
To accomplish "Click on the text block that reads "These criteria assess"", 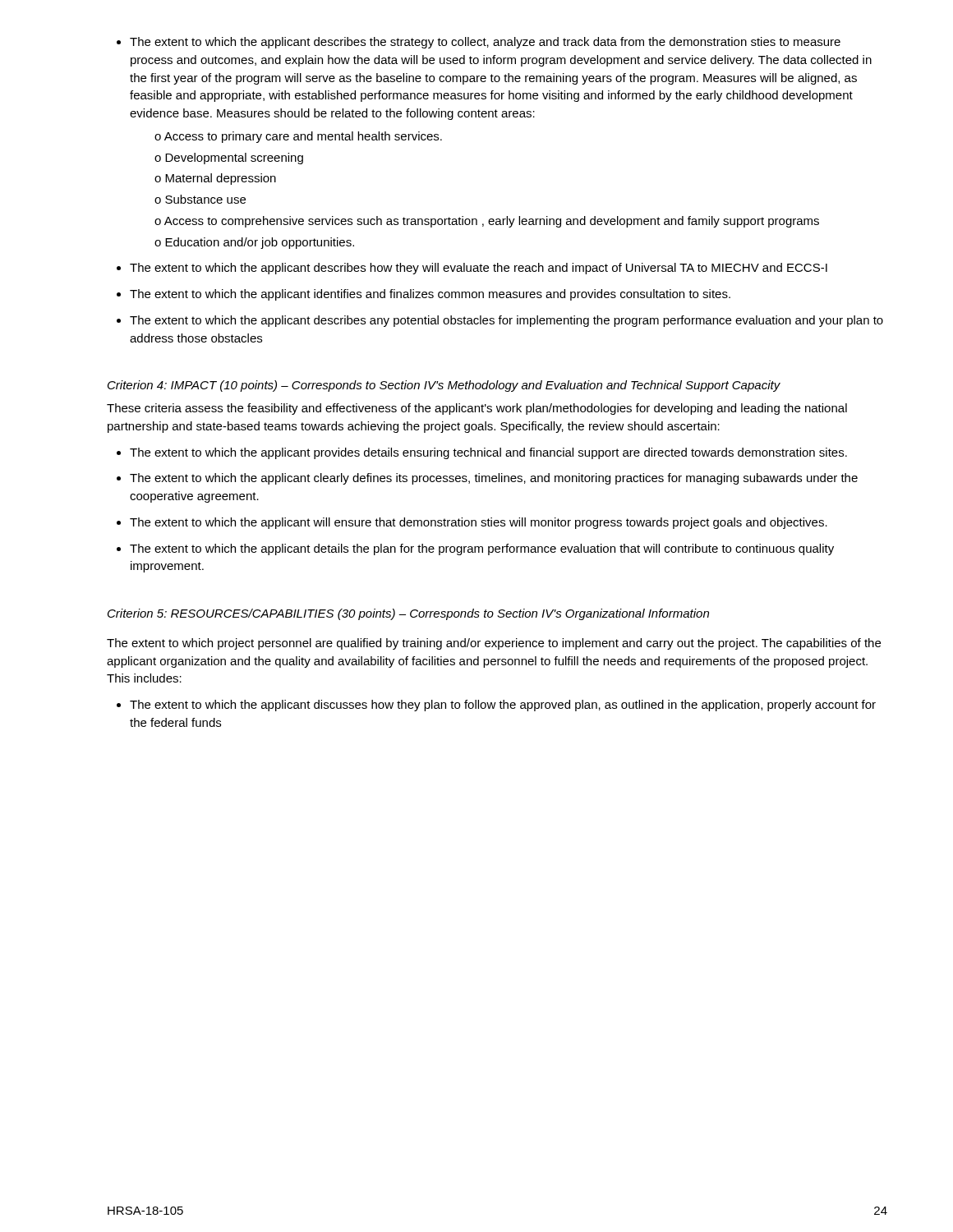I will (x=477, y=417).
